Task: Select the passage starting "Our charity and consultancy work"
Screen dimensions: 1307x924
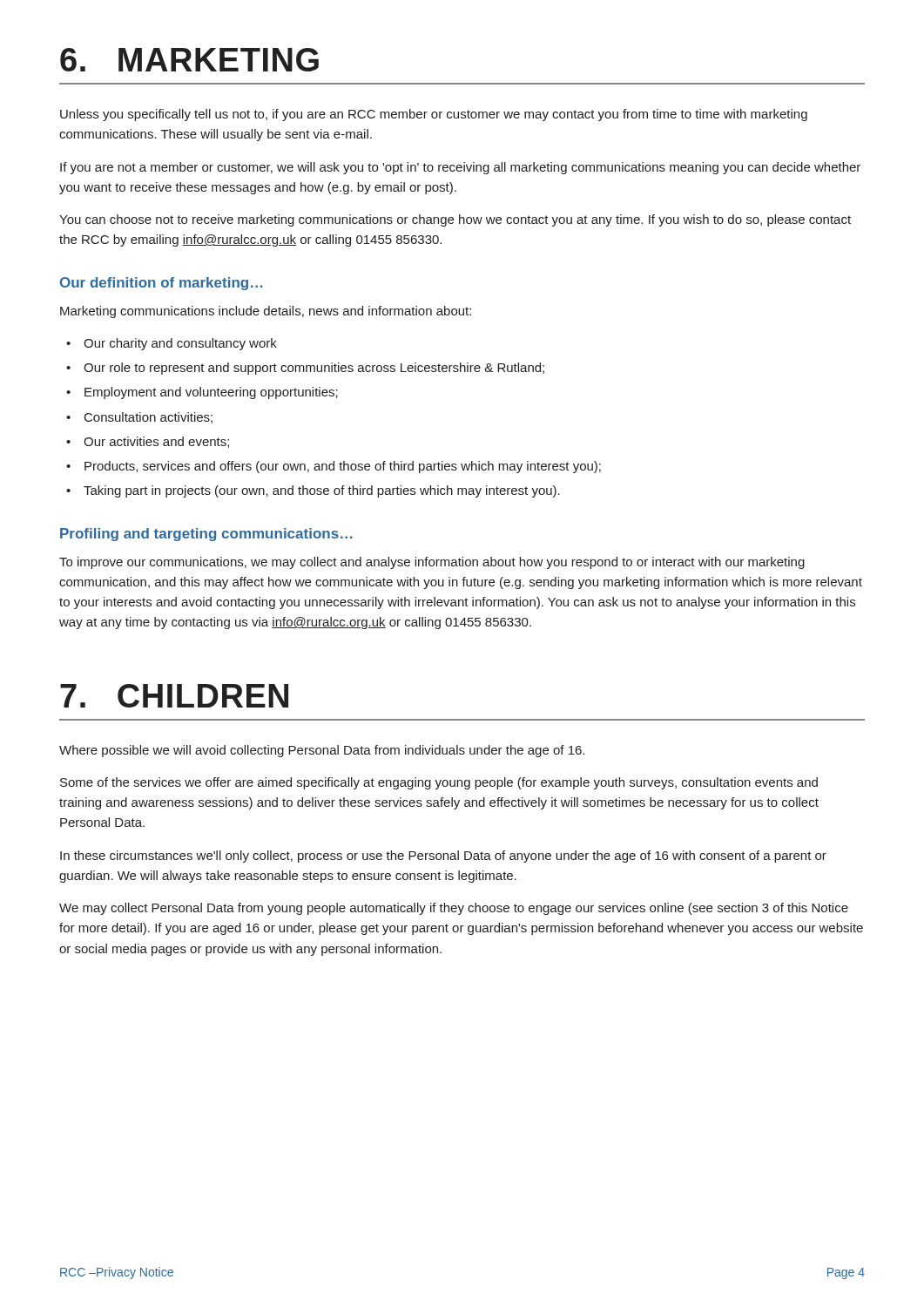Action: [x=180, y=343]
